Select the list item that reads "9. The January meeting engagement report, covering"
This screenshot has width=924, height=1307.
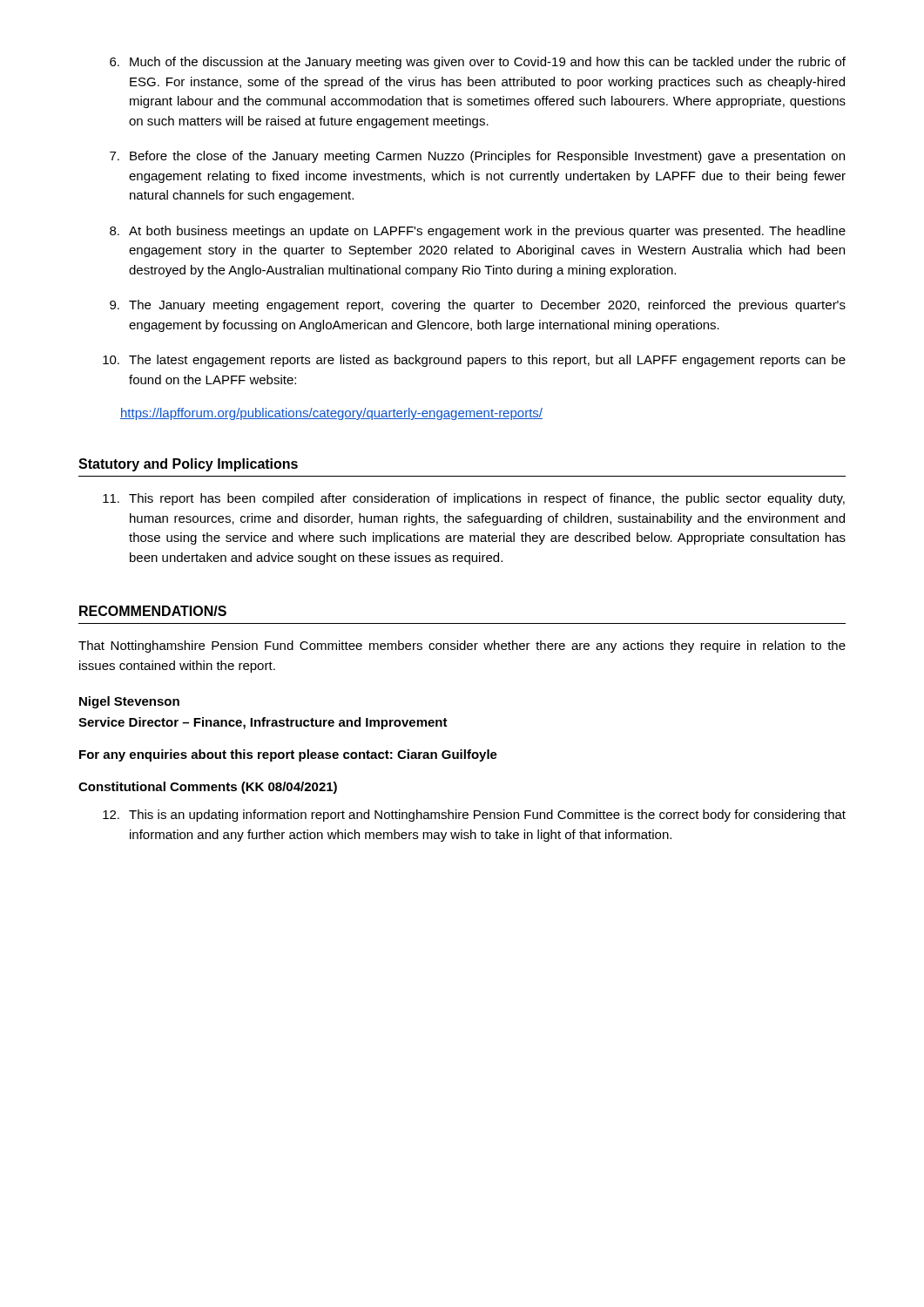(x=462, y=315)
